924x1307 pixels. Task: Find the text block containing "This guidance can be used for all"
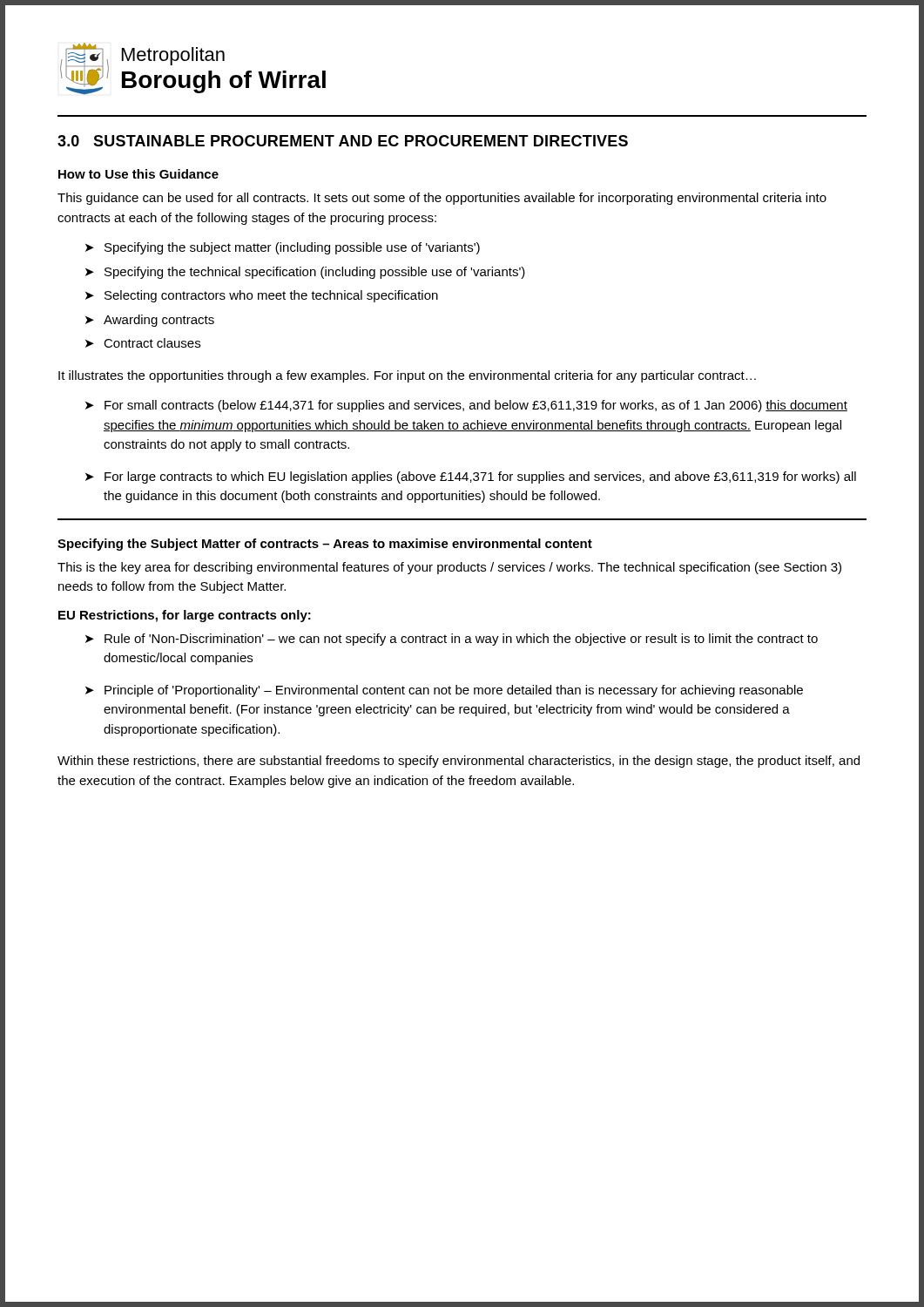click(x=442, y=207)
